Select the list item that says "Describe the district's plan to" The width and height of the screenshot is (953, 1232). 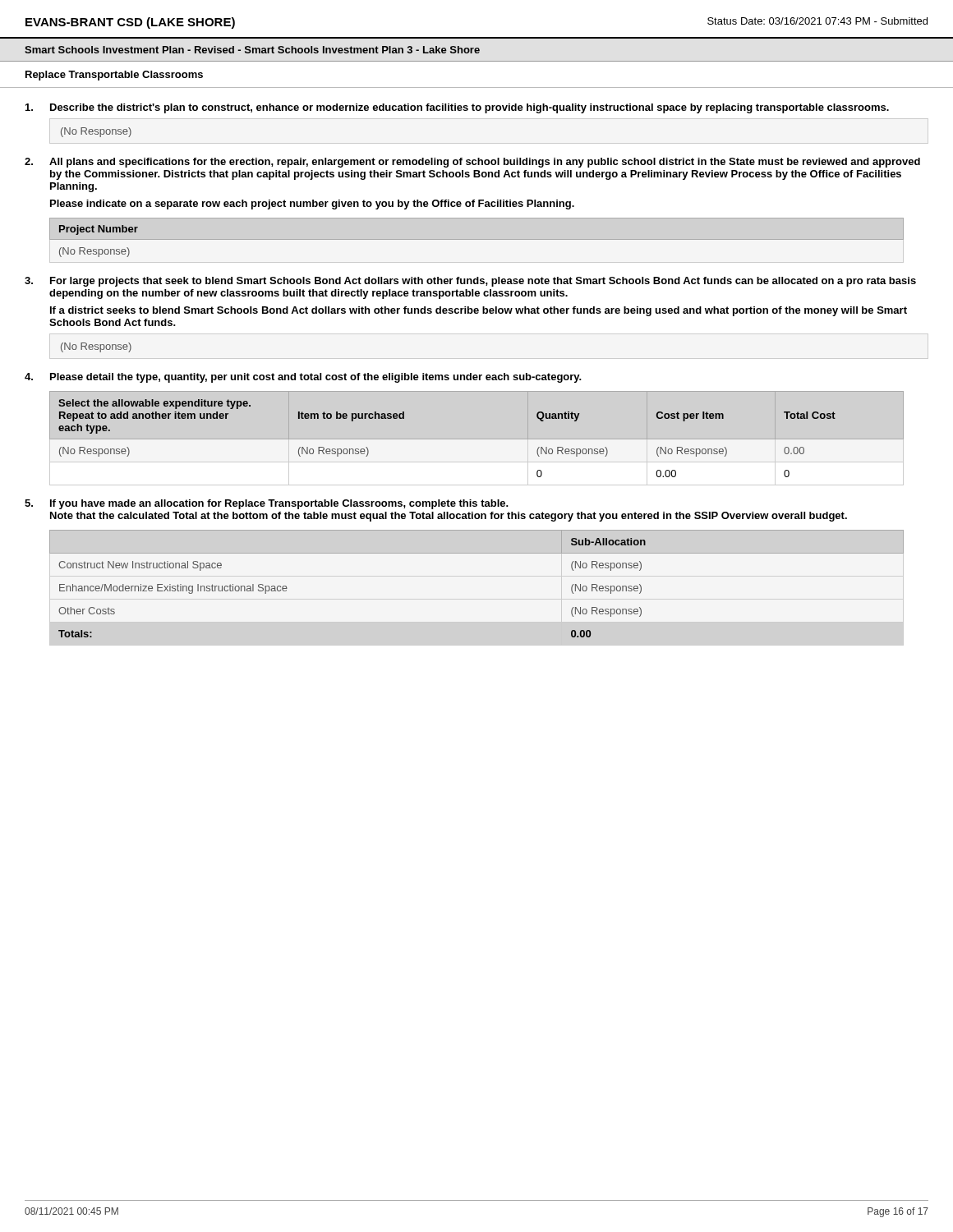[476, 107]
